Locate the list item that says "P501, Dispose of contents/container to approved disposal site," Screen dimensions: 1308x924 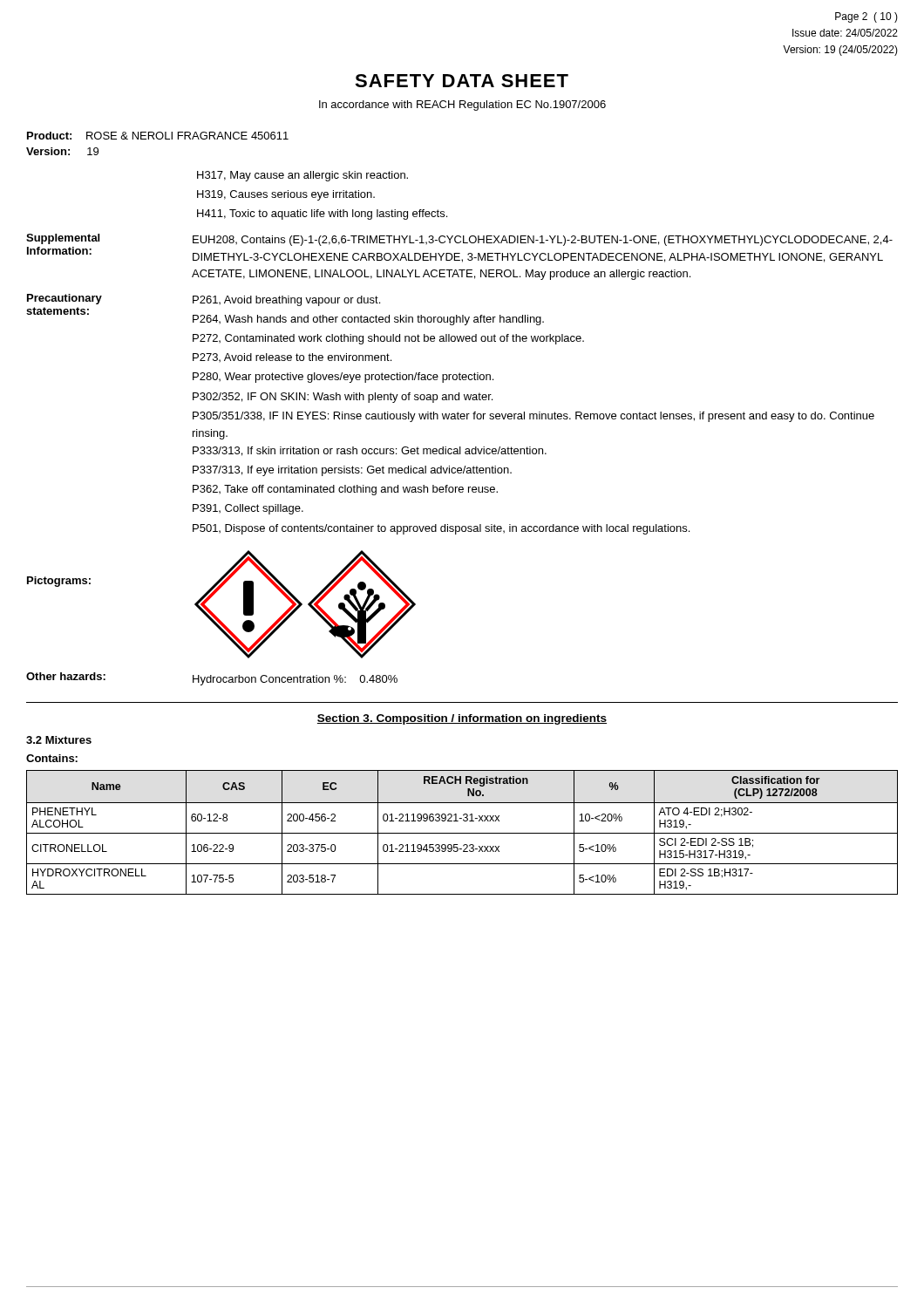(x=441, y=528)
